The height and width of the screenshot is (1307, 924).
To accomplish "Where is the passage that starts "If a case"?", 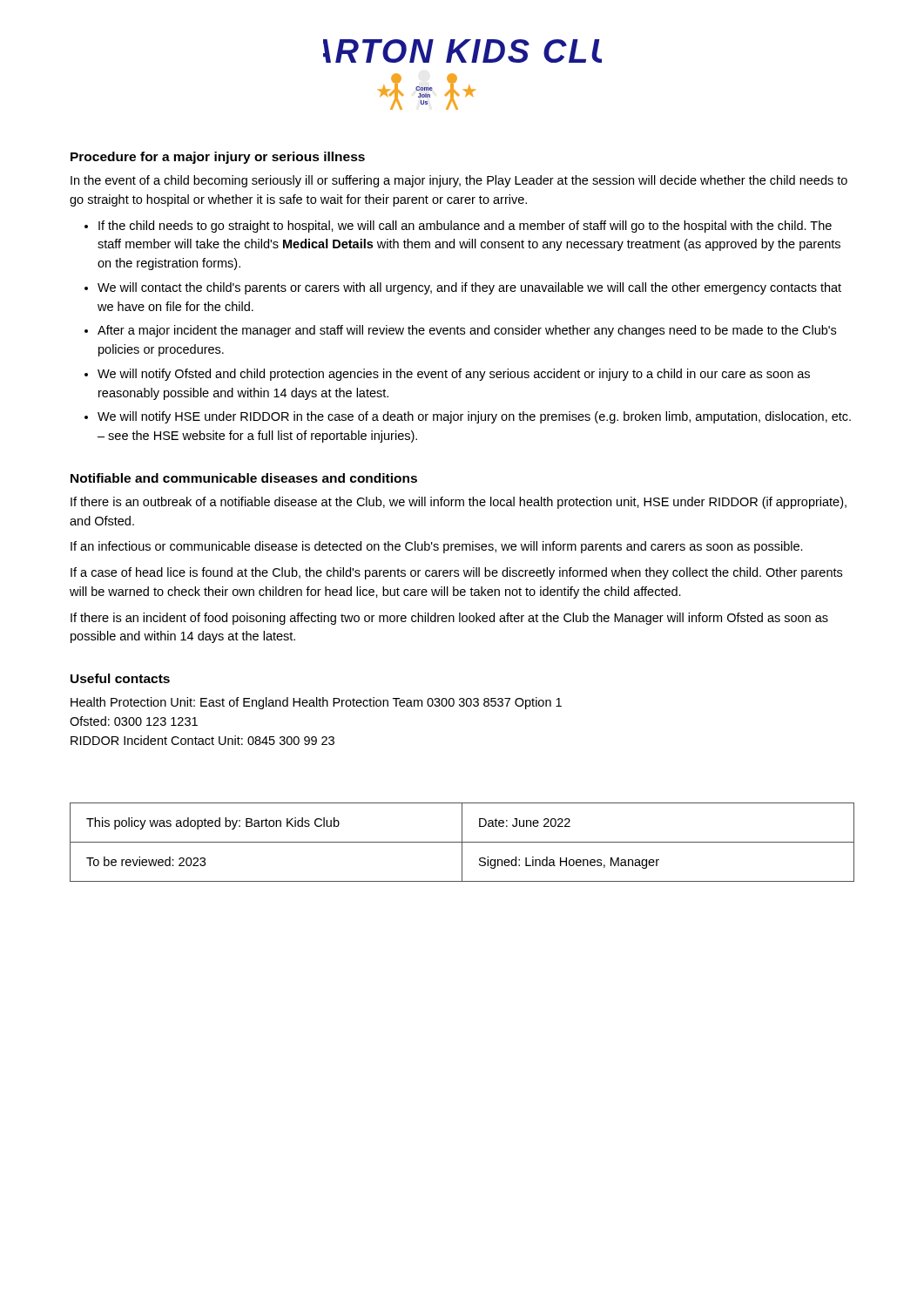I will coord(456,582).
